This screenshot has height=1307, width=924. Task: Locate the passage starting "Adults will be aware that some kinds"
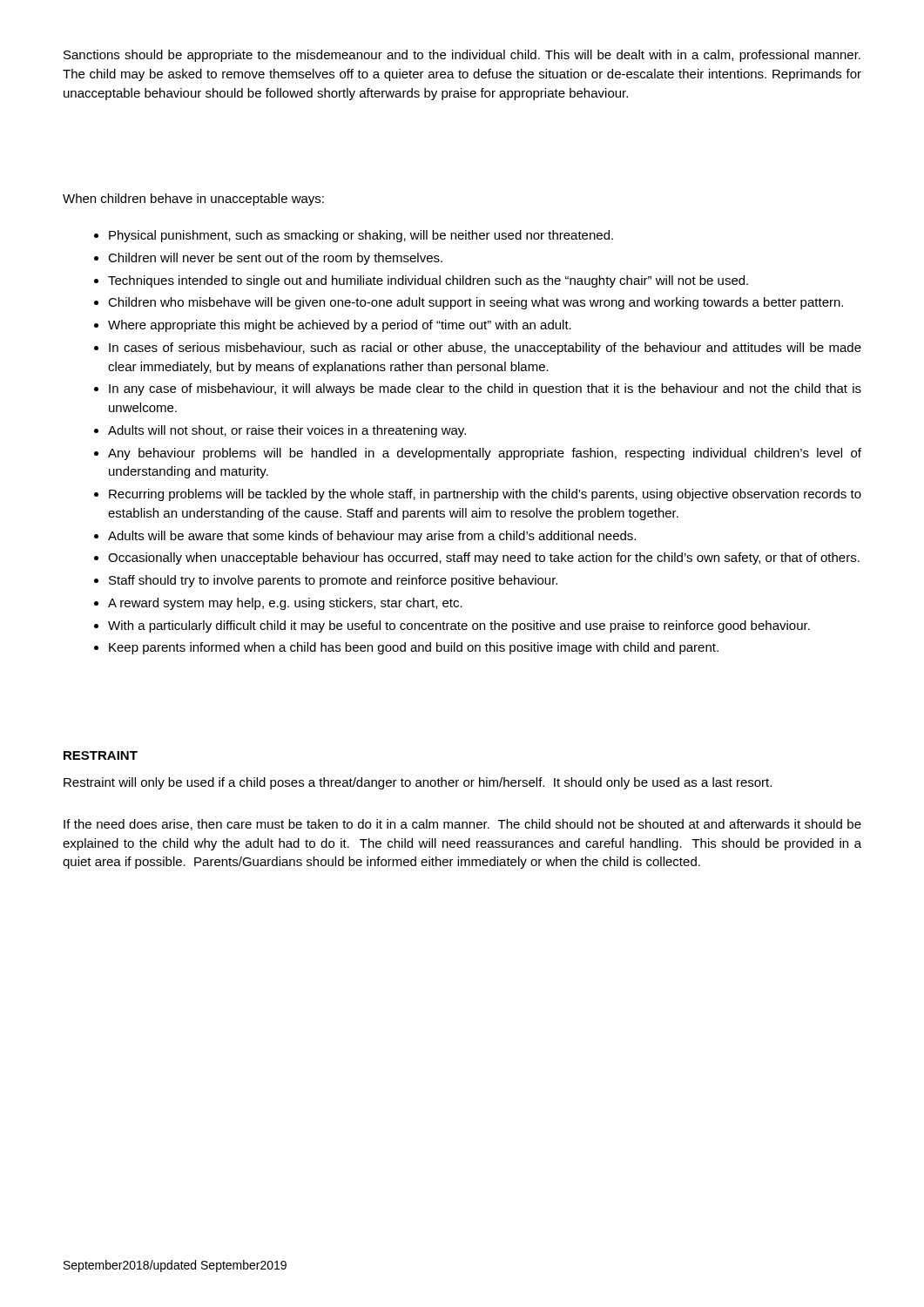[373, 535]
